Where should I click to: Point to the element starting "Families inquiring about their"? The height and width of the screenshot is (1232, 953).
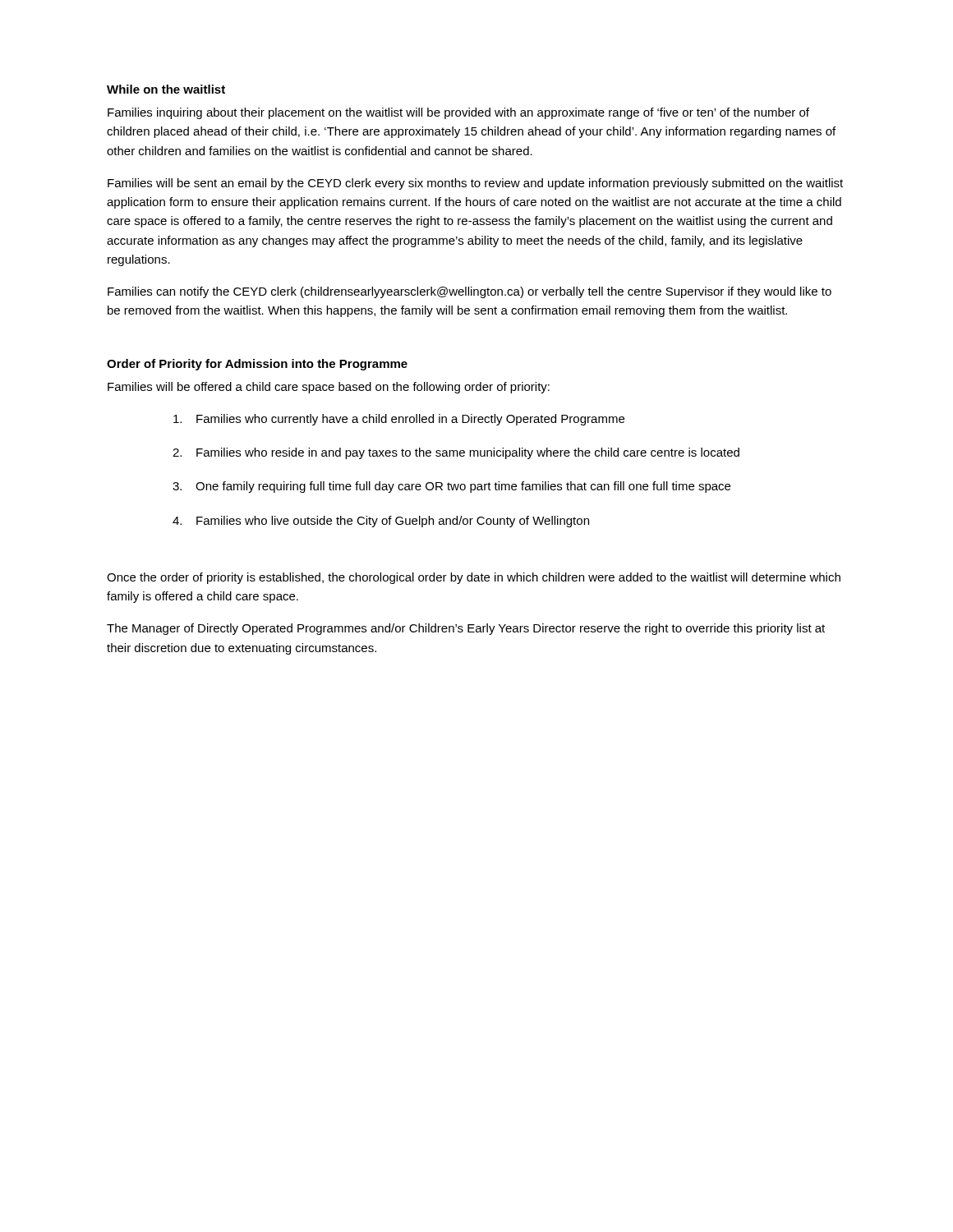471,131
